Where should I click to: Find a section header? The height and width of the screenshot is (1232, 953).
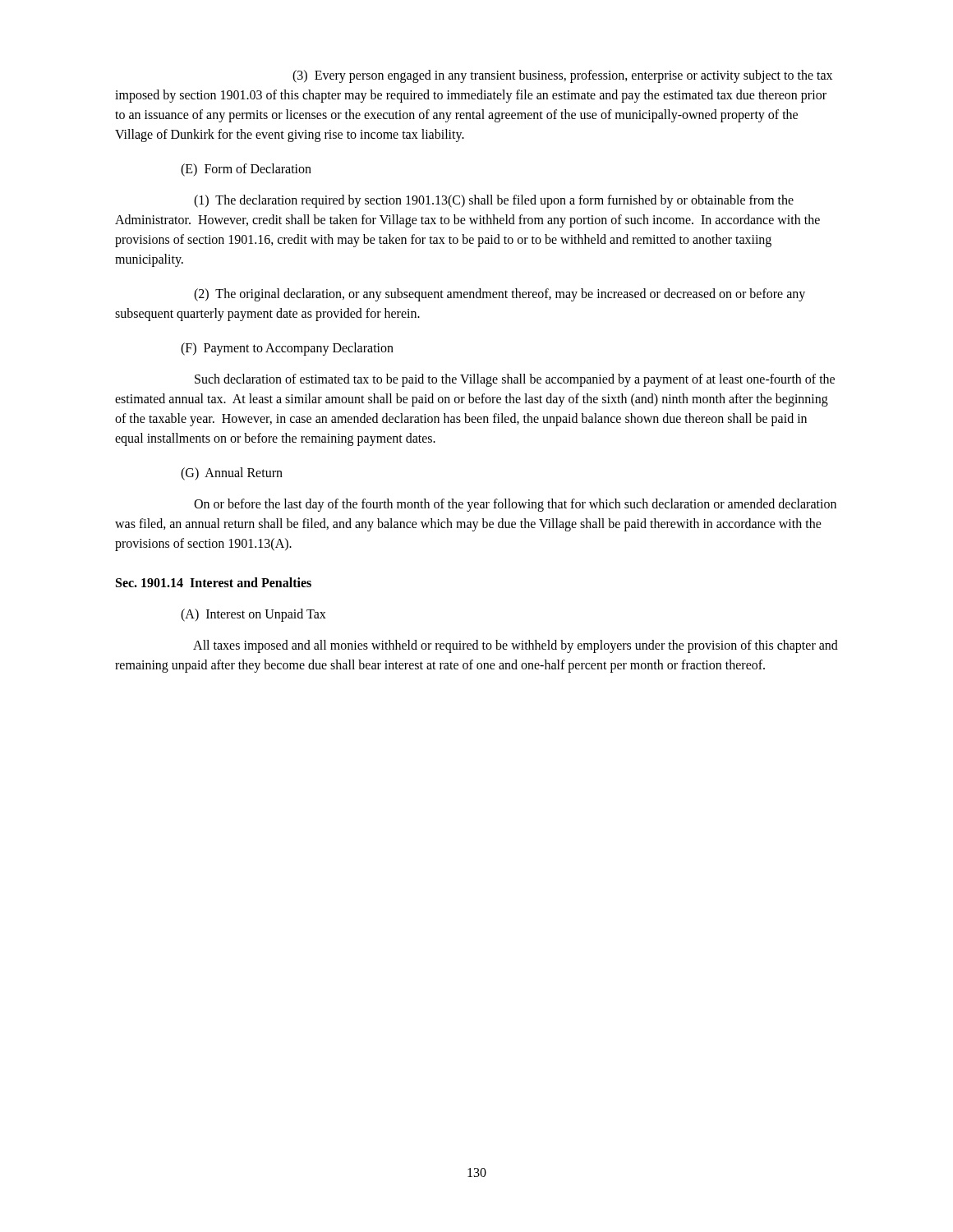pos(213,583)
